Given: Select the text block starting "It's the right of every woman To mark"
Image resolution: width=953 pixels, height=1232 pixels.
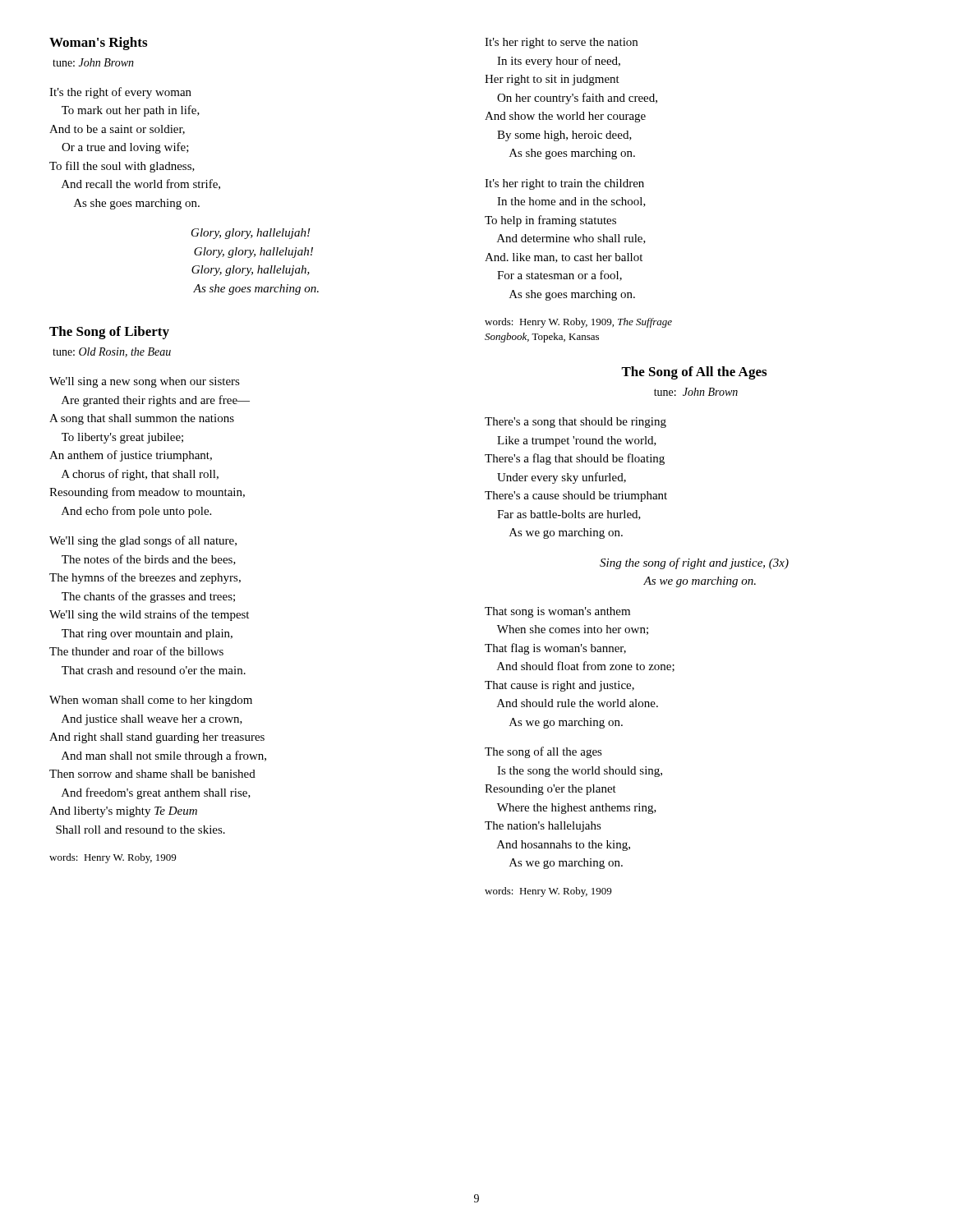Looking at the screenshot, I should (x=120, y=93).
